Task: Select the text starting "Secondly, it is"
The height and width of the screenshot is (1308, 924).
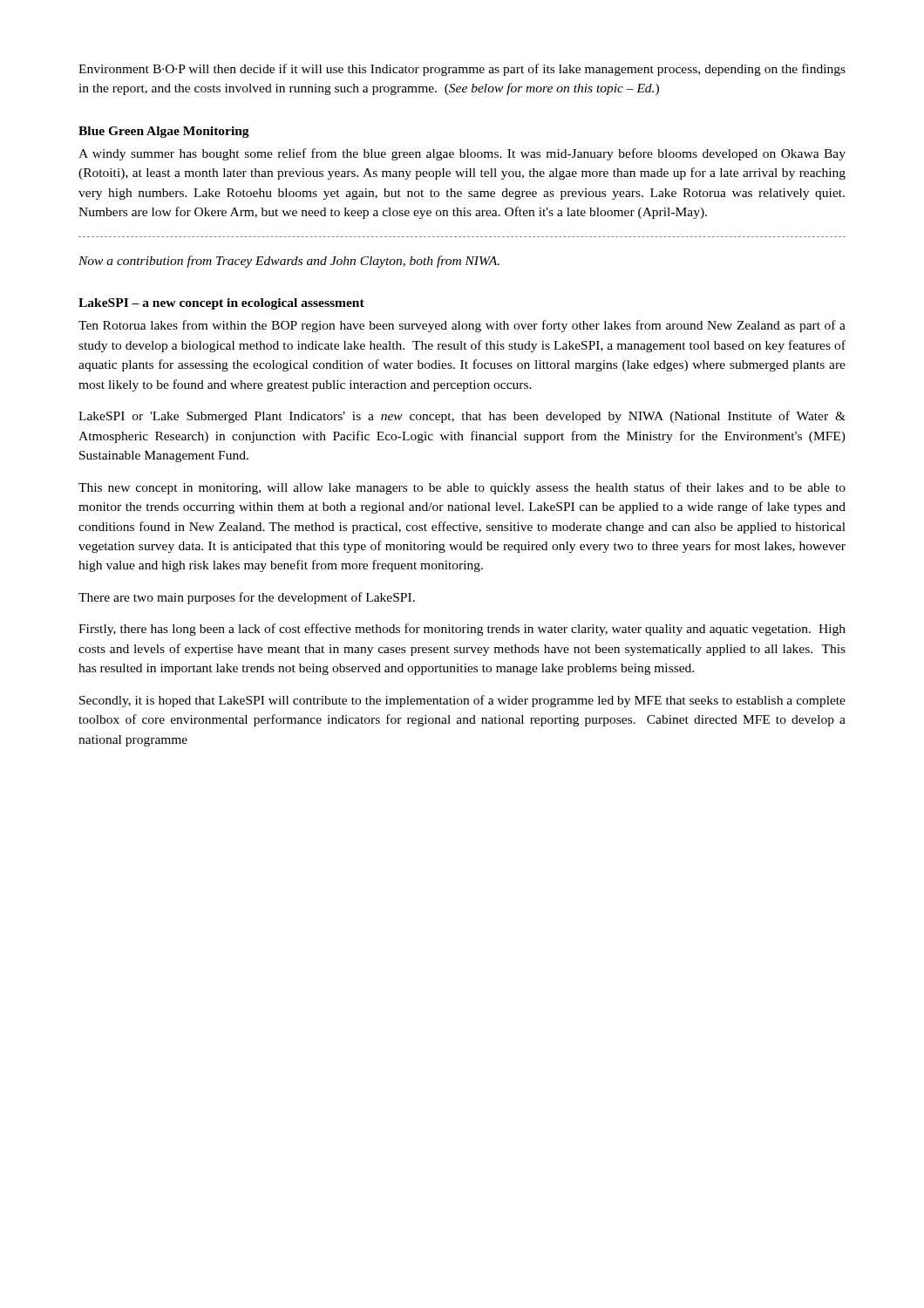Action: [x=462, y=719]
